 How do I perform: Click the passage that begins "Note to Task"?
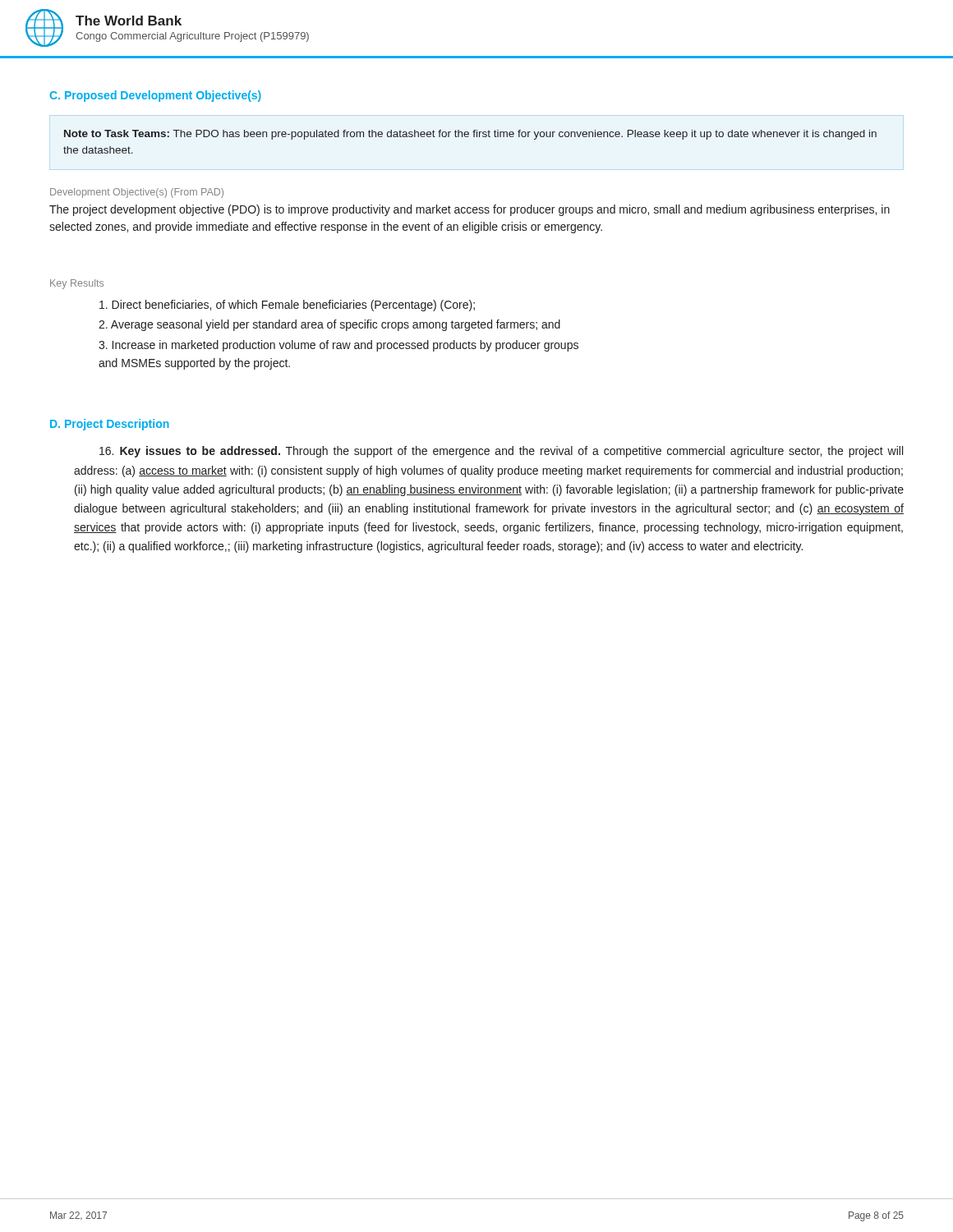coord(470,142)
